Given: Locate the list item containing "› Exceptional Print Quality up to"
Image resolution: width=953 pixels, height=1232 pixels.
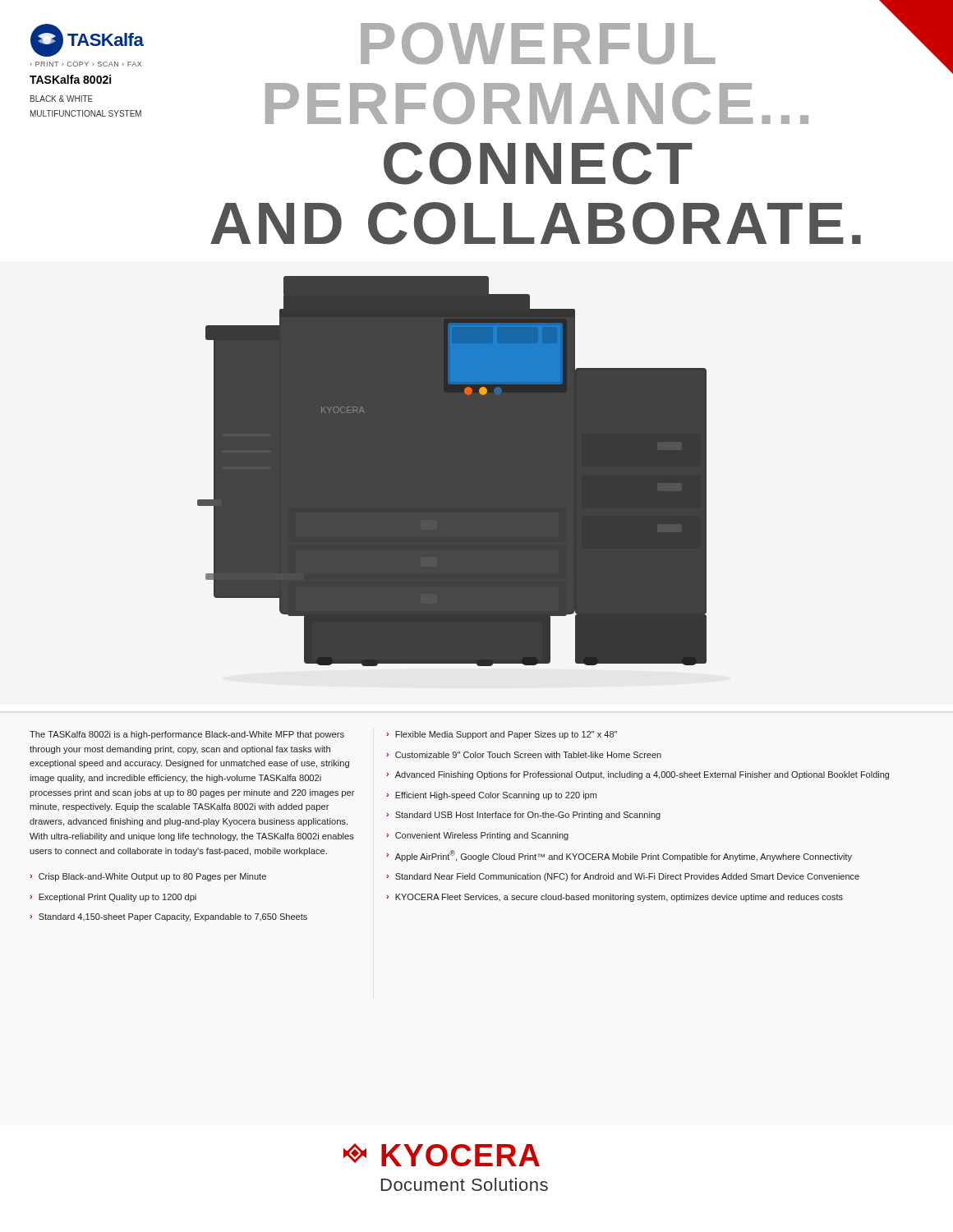Looking at the screenshot, I should (x=113, y=897).
